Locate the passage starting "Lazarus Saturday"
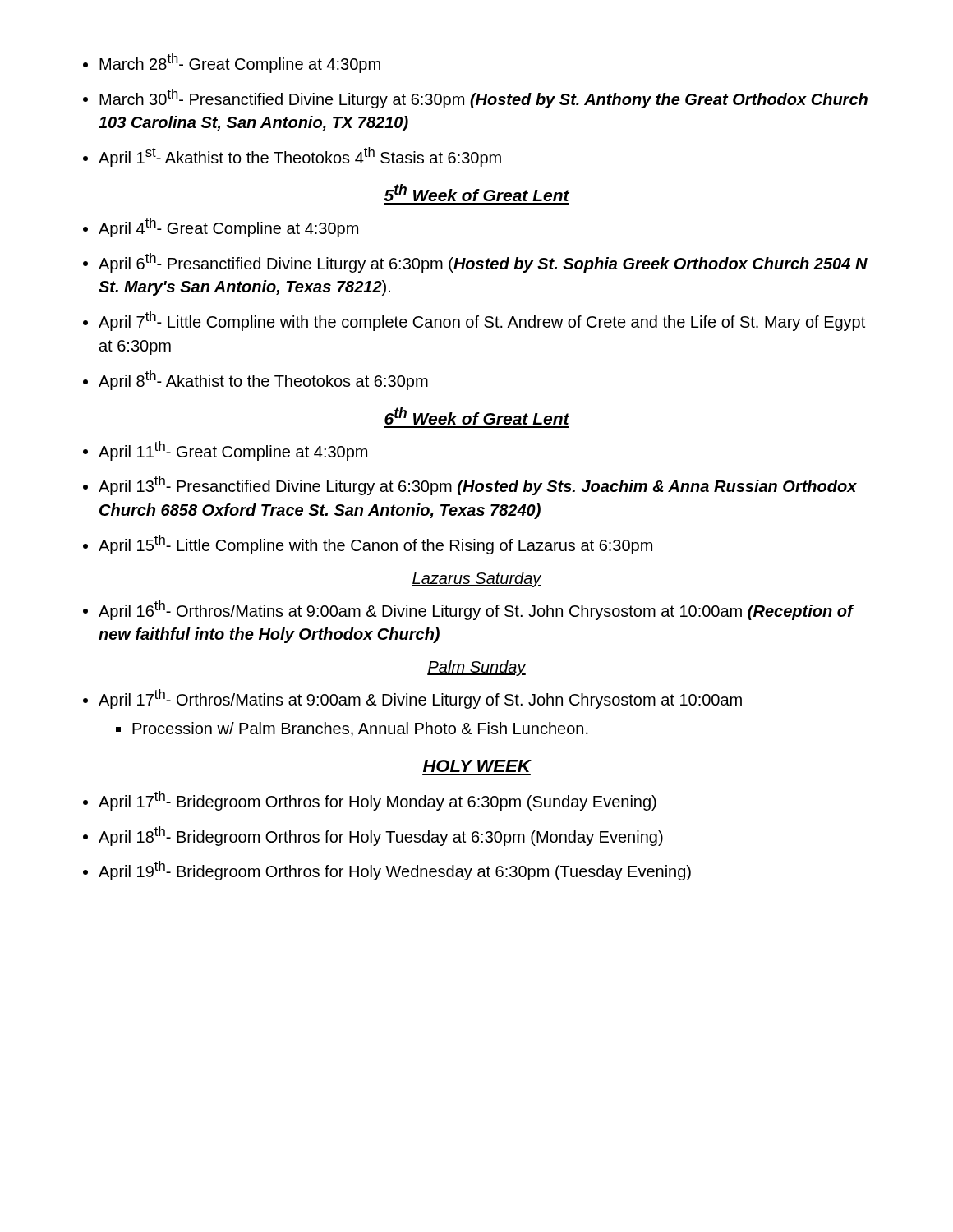Viewport: 953px width, 1232px height. (x=476, y=578)
